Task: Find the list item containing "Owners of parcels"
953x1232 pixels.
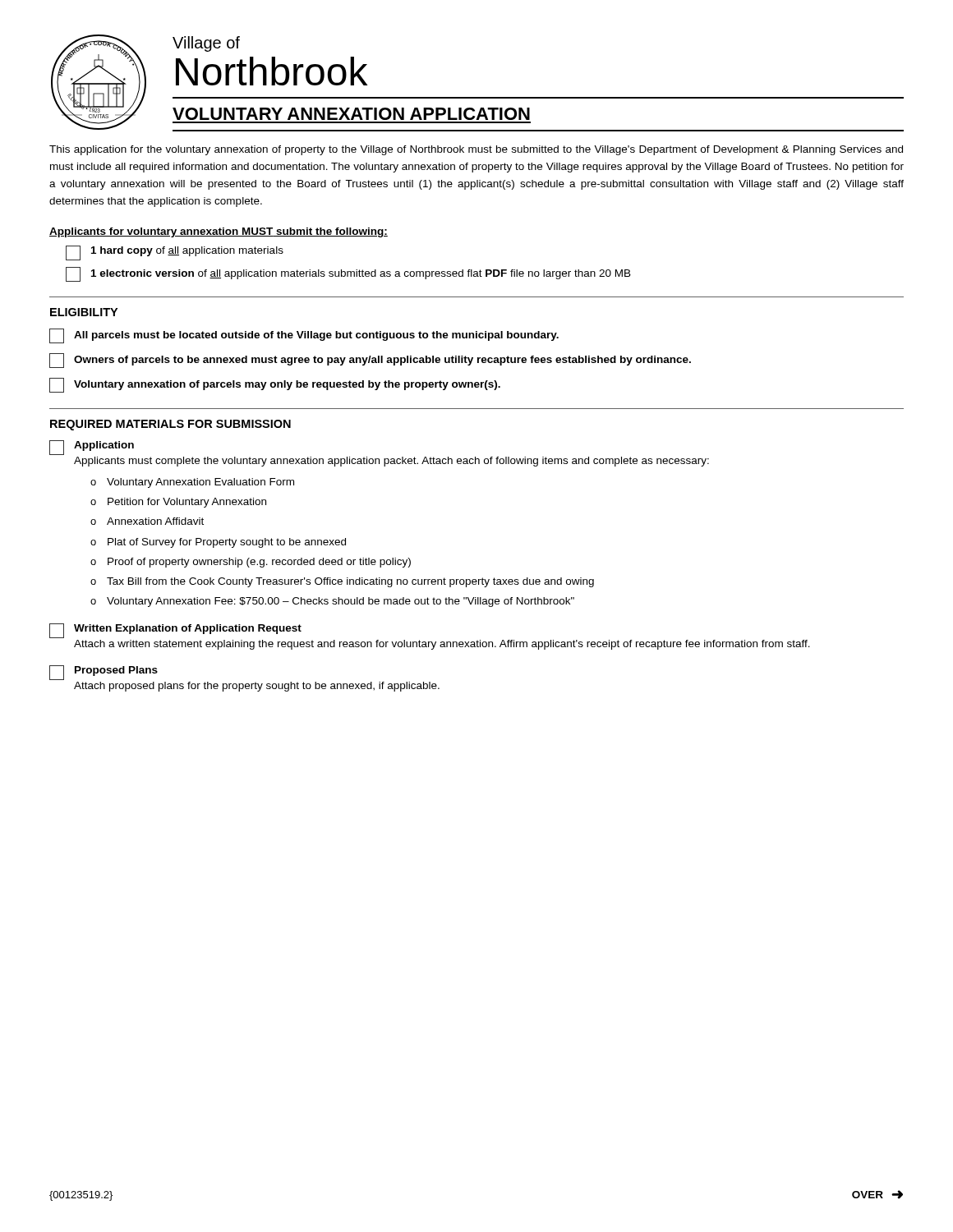Action: (x=370, y=360)
